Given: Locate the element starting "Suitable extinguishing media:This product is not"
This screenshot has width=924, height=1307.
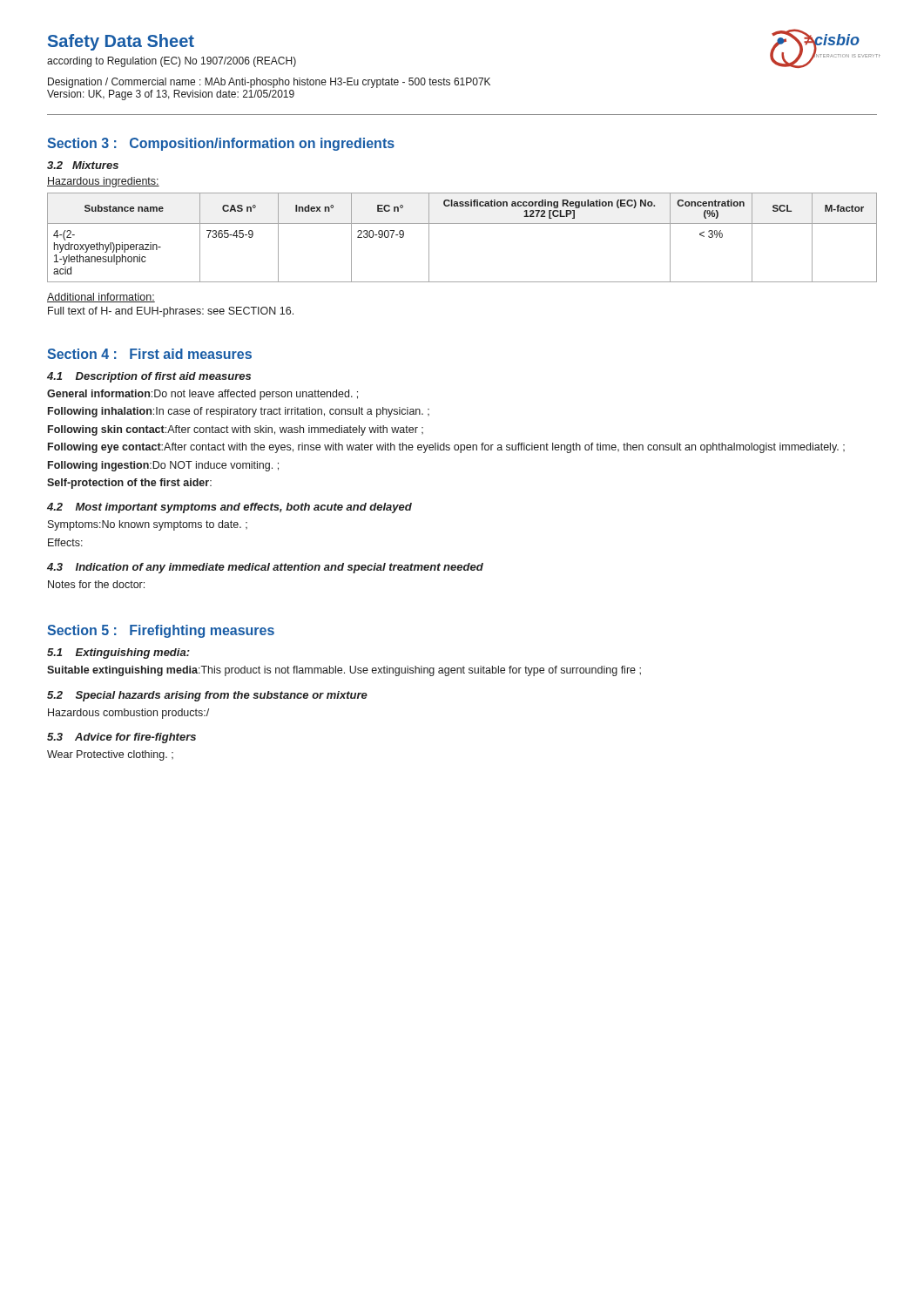Looking at the screenshot, I should coord(344,670).
